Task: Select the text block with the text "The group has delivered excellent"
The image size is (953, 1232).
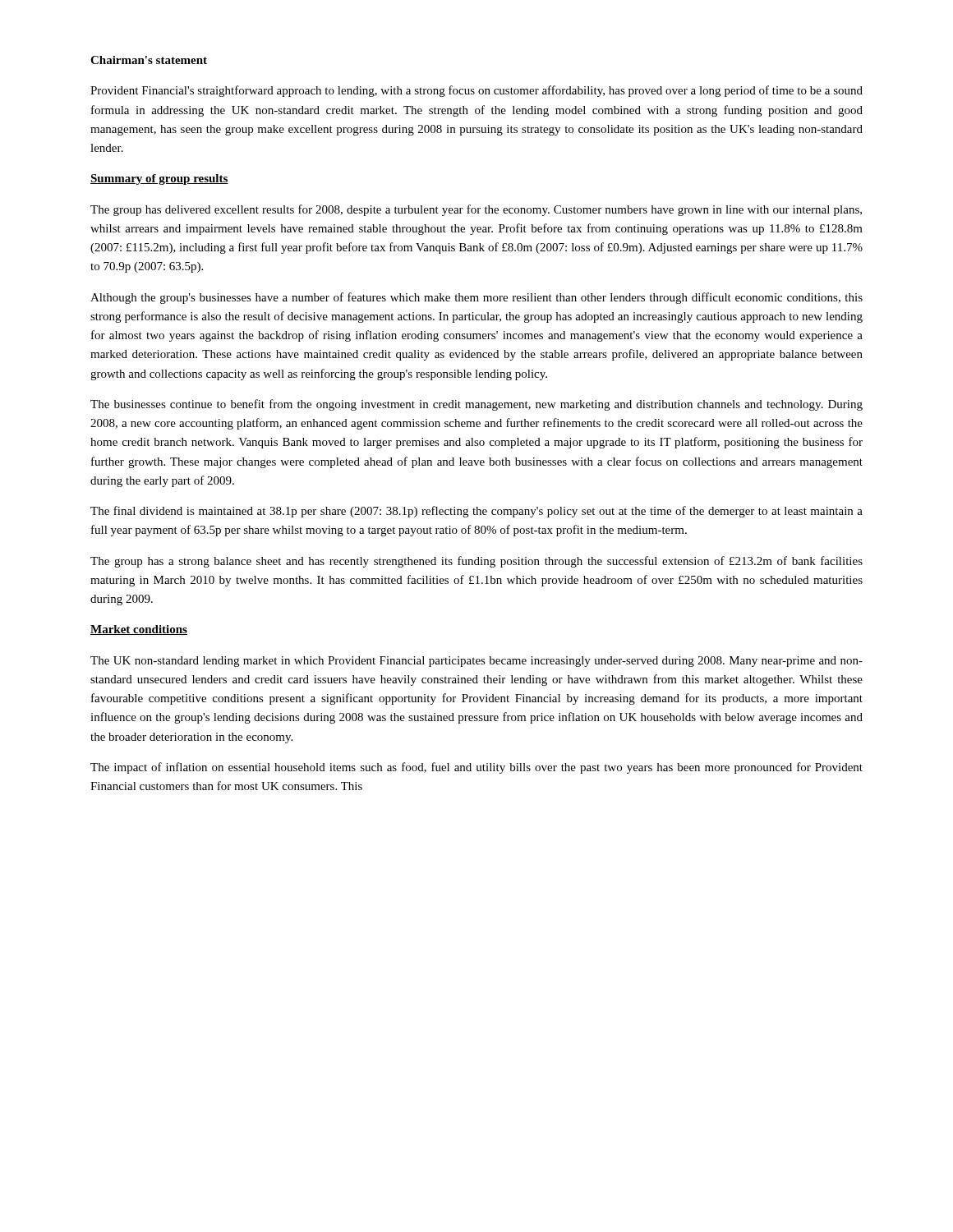Action: click(476, 238)
